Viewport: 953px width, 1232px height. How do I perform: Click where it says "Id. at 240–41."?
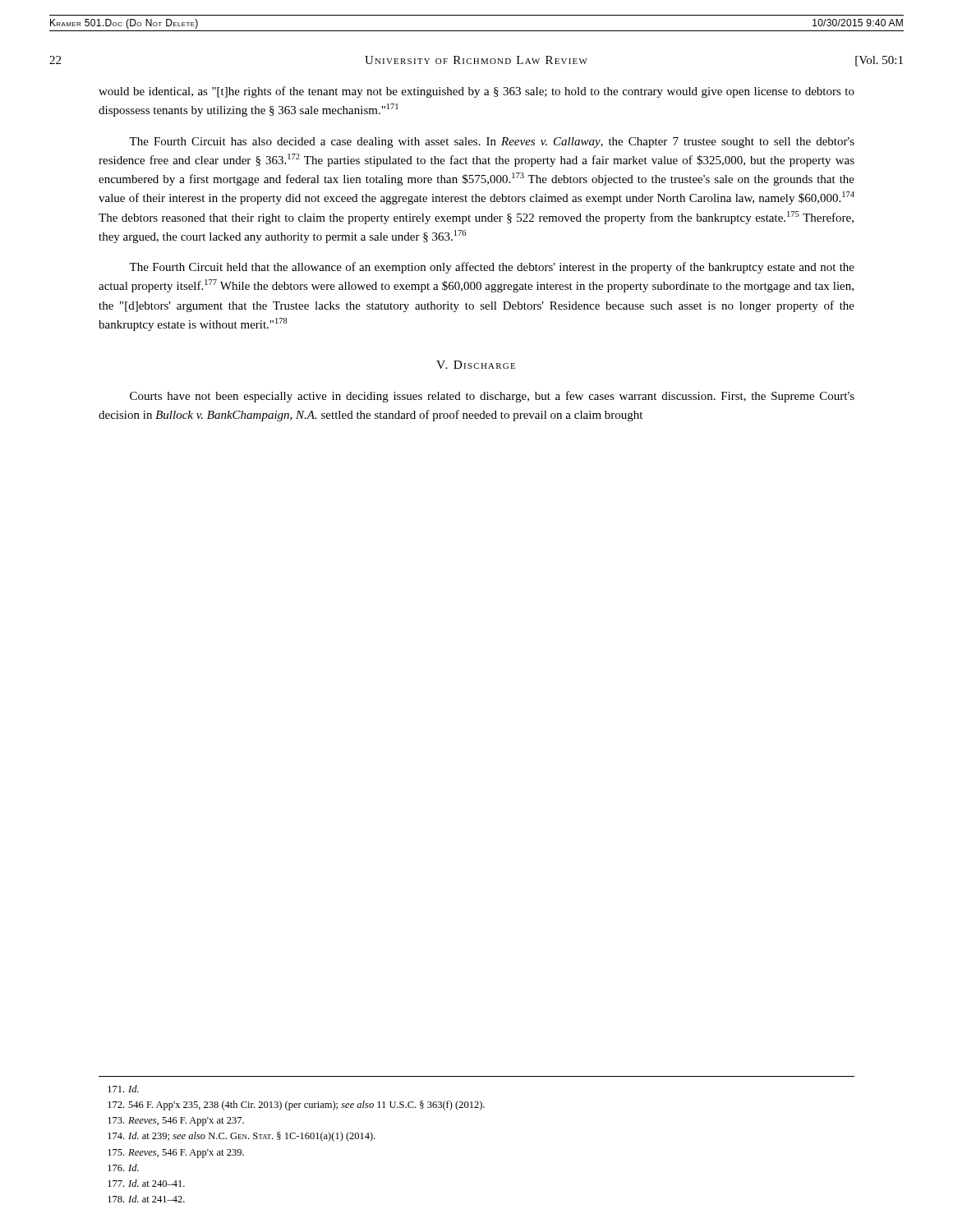click(146, 1183)
